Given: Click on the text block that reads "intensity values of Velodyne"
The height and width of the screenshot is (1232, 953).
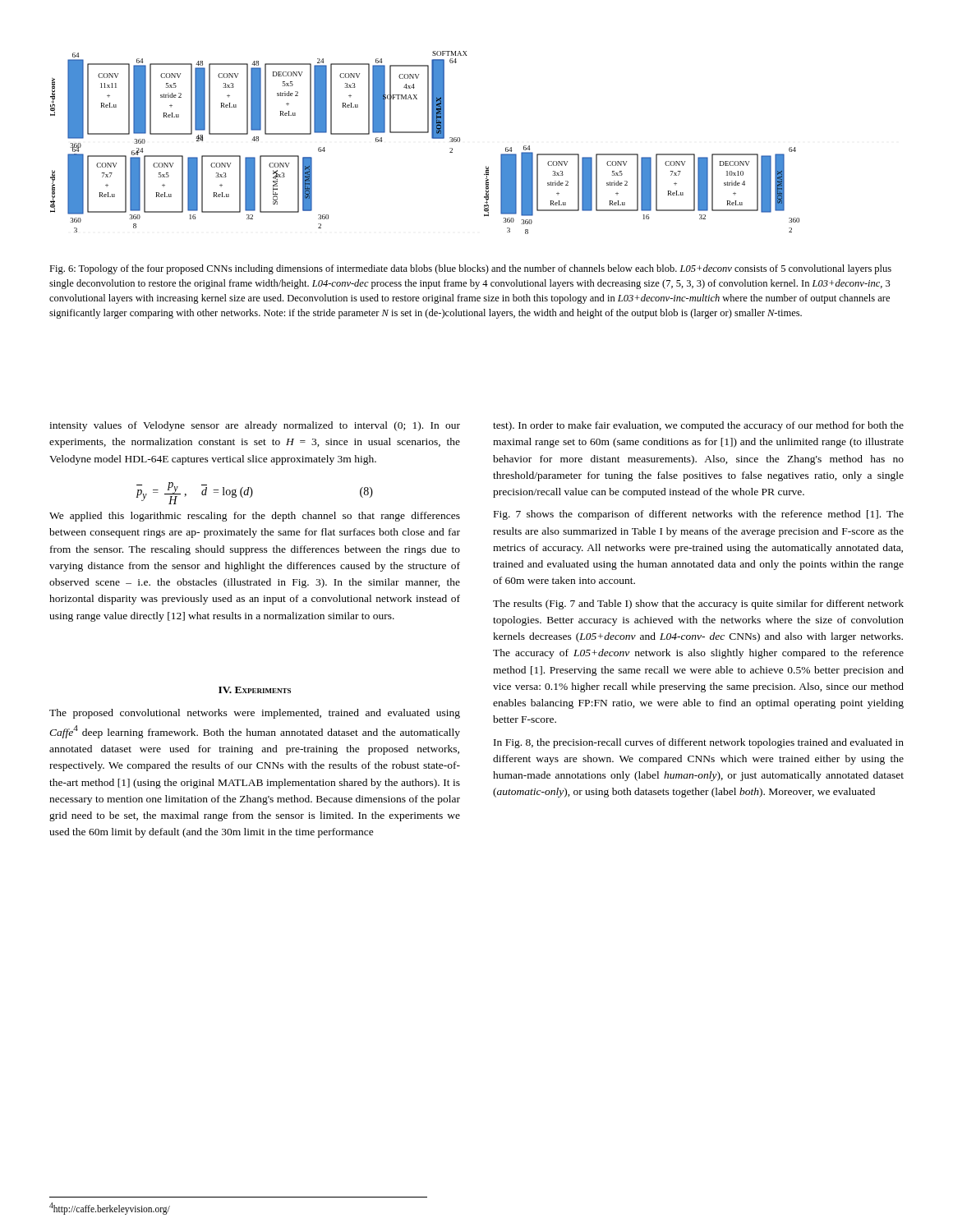Looking at the screenshot, I should 255,442.
